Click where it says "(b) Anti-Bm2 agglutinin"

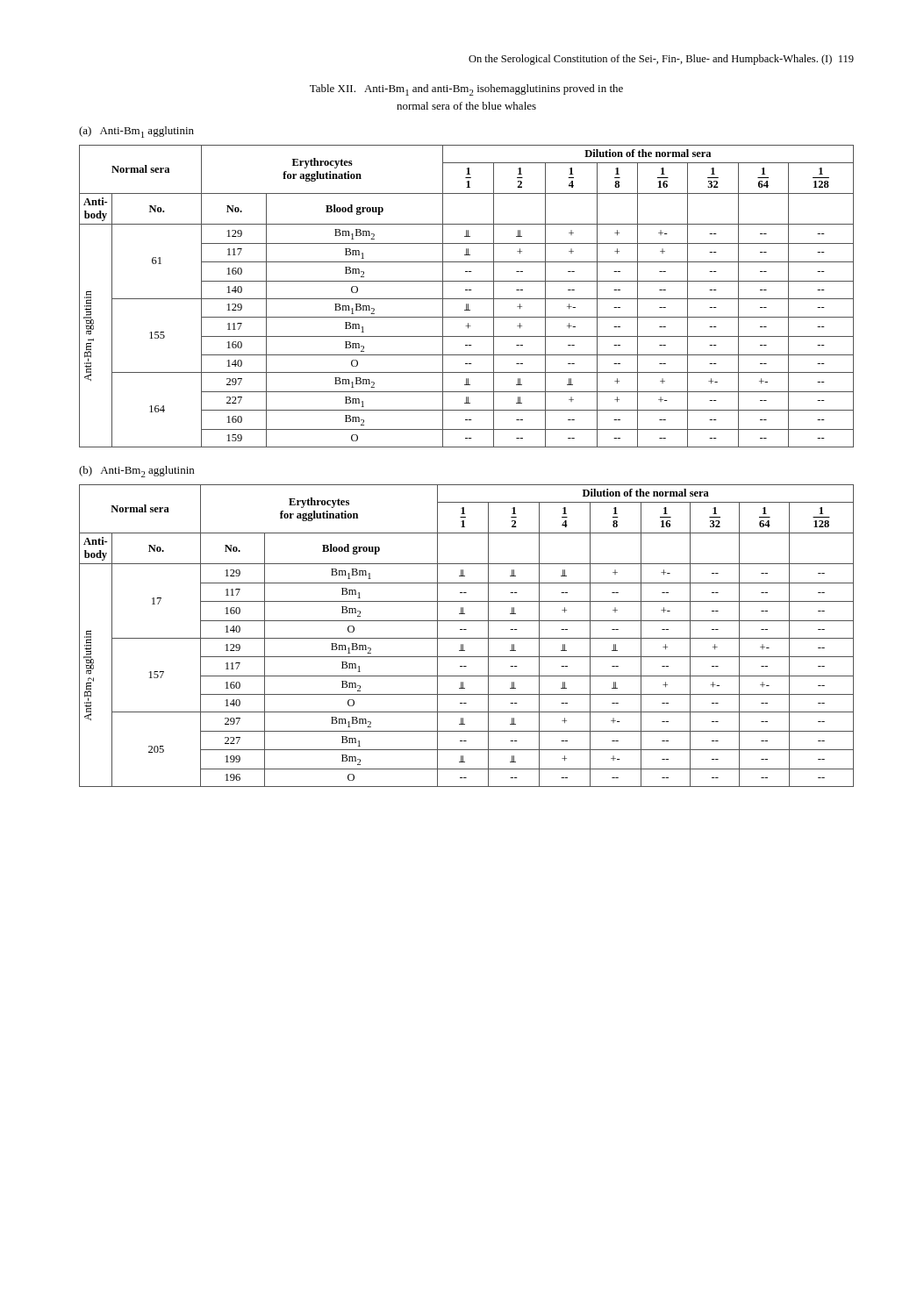click(x=137, y=471)
